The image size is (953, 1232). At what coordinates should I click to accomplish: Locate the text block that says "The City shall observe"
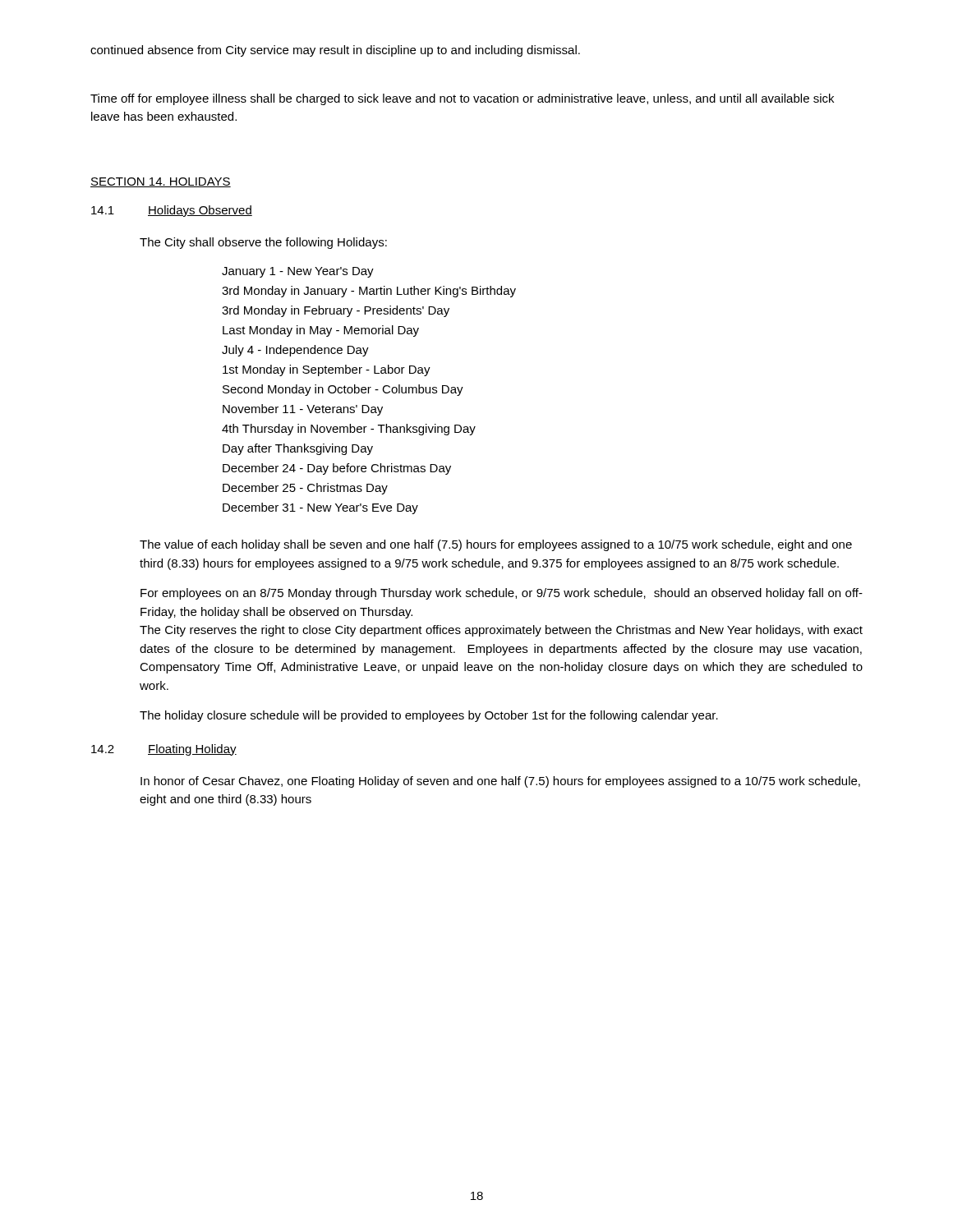264,241
